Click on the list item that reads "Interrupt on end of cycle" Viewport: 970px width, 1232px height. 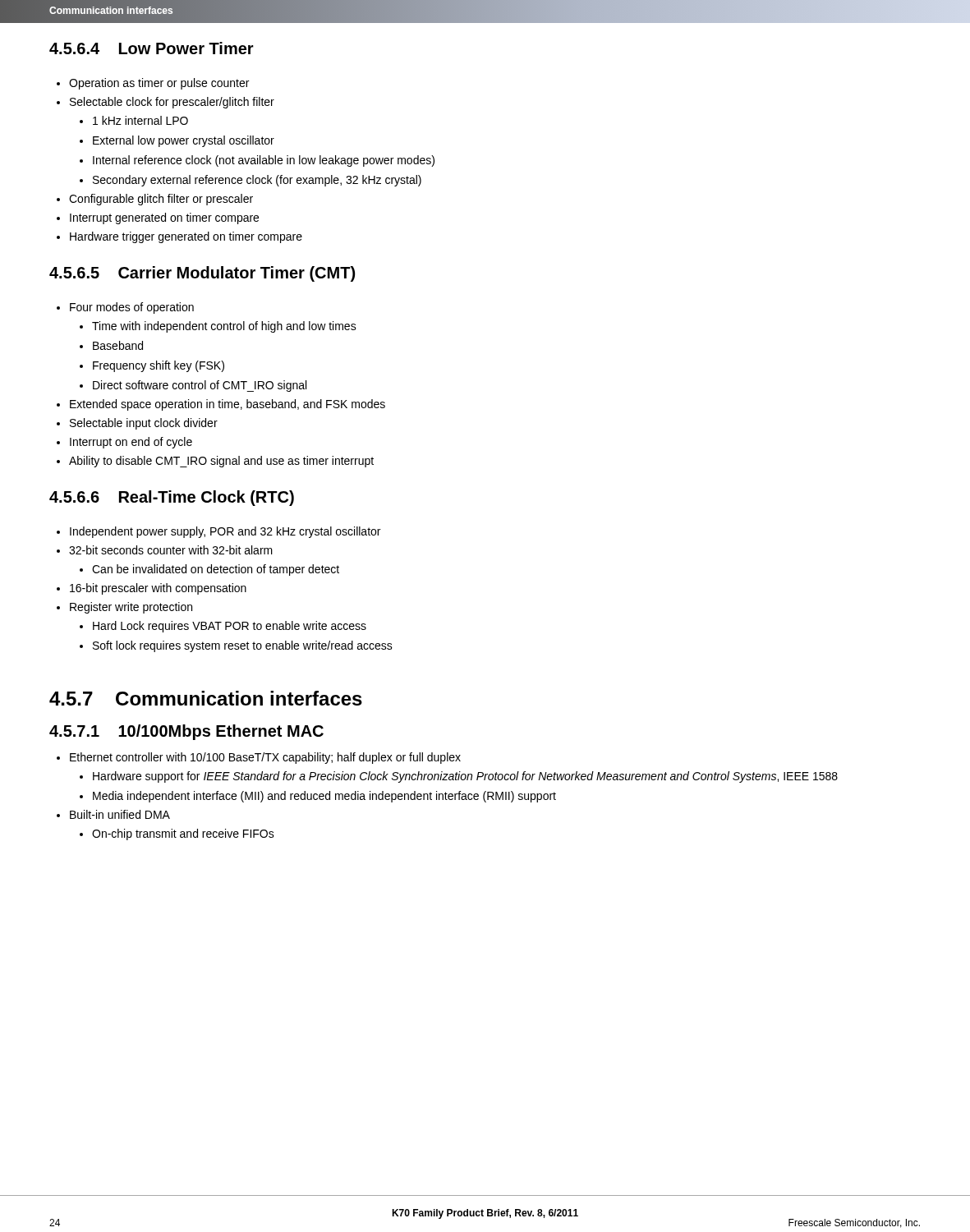point(124,443)
